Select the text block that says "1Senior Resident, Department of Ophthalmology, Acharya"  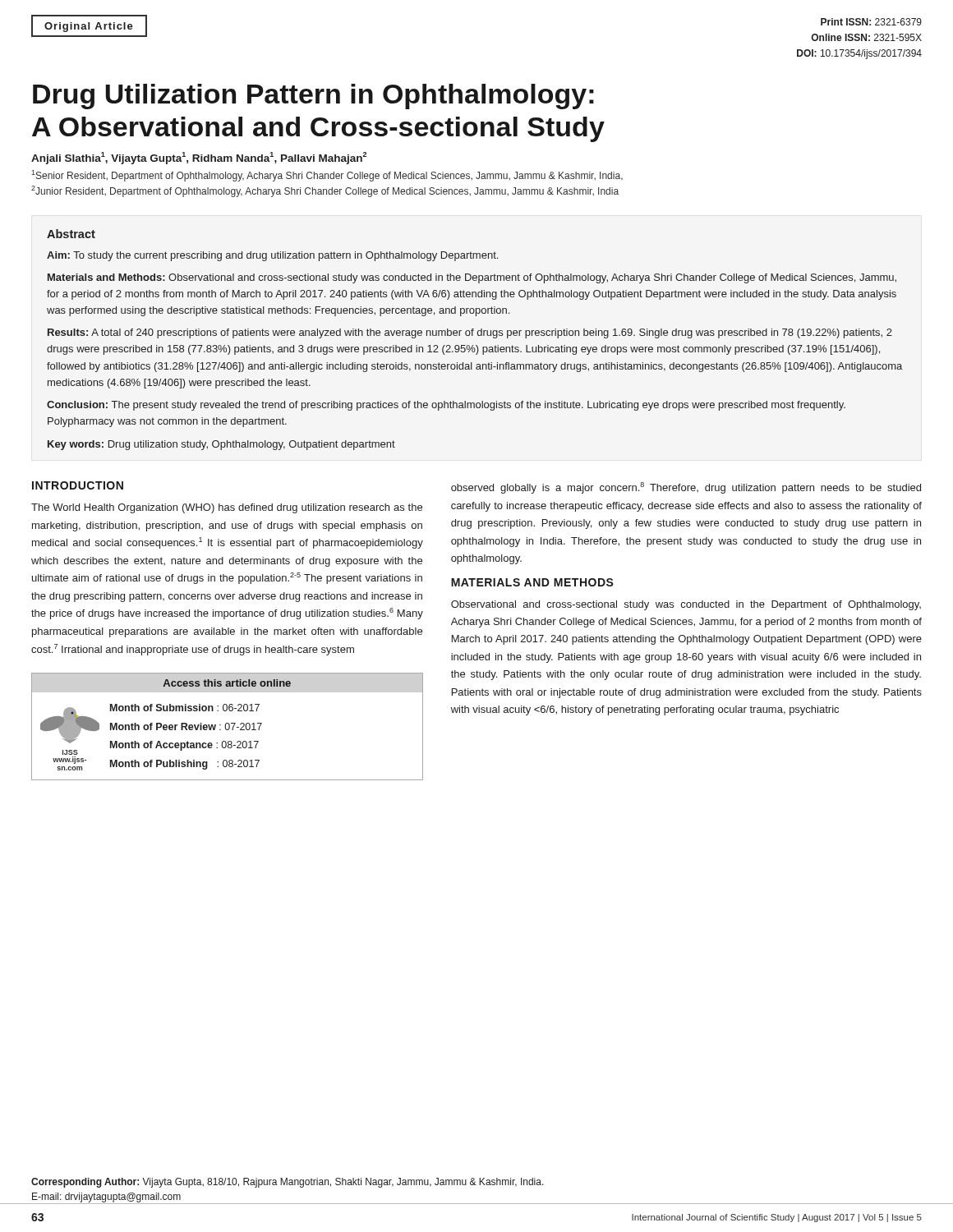click(327, 182)
